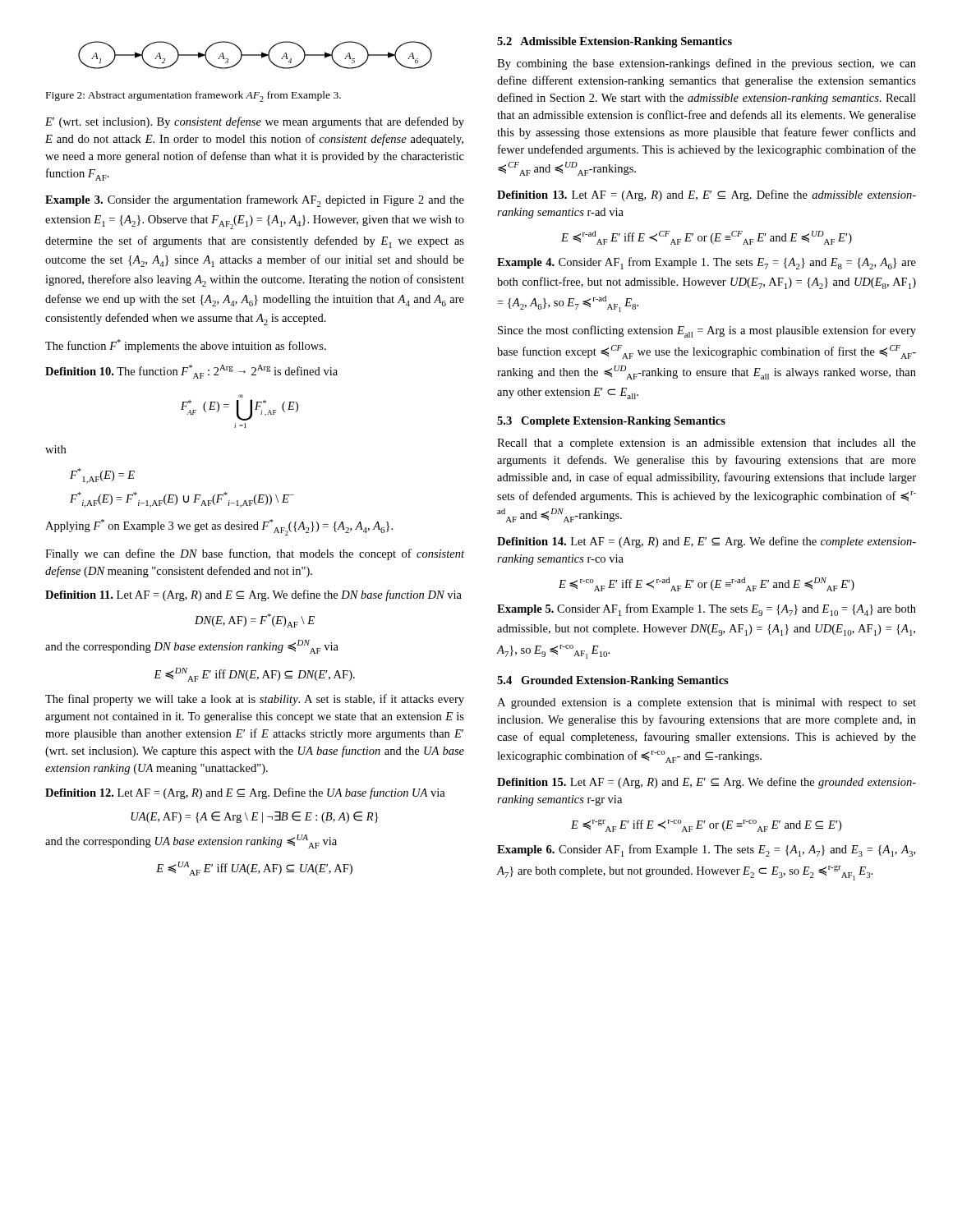Screen dimensions: 1232x953
Task: Point to the passage starting "E ≼r-adAF E′ iff E ≺CFAF"
Action: pyautogui.click(x=707, y=237)
